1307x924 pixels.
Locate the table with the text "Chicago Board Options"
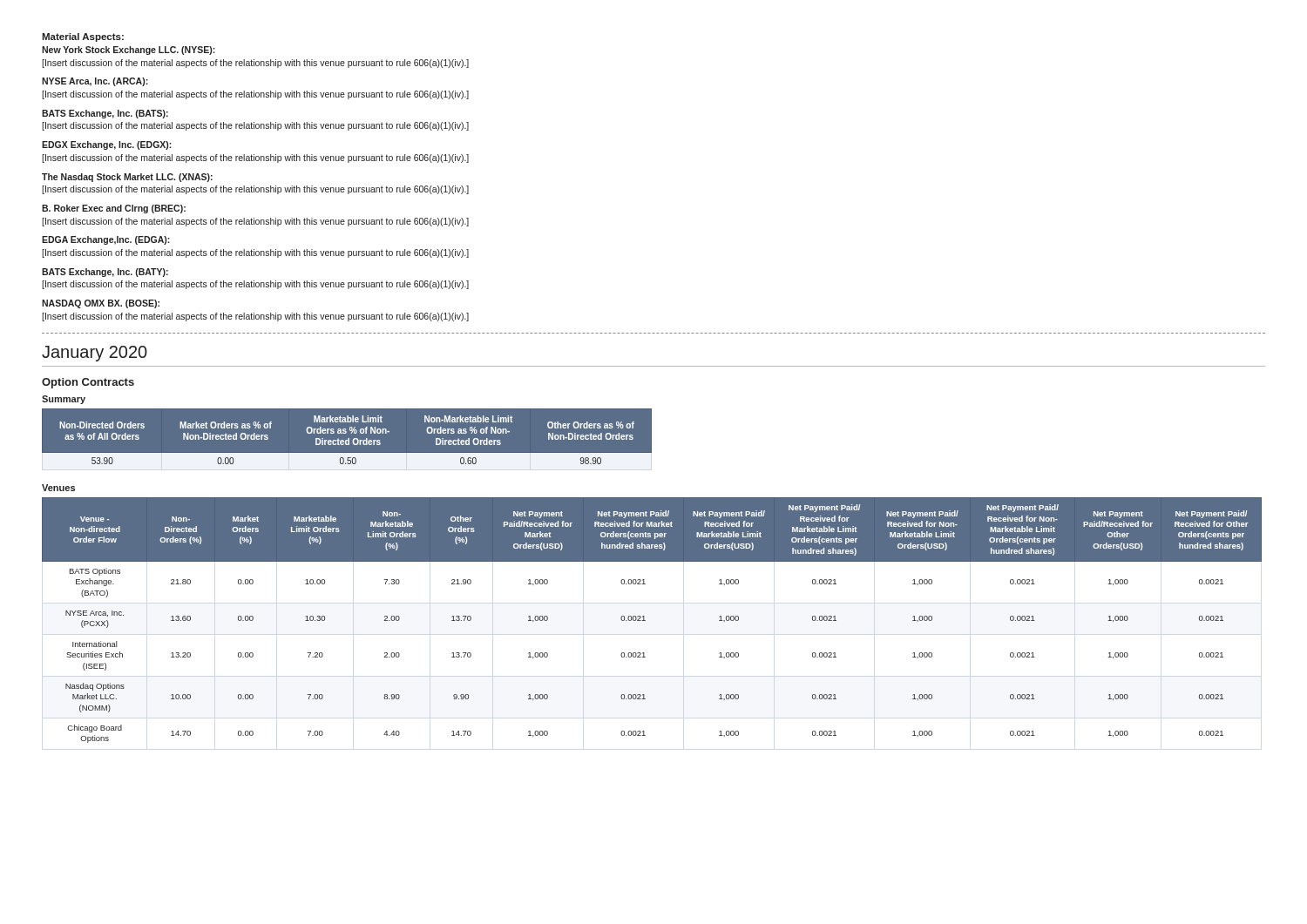(654, 624)
